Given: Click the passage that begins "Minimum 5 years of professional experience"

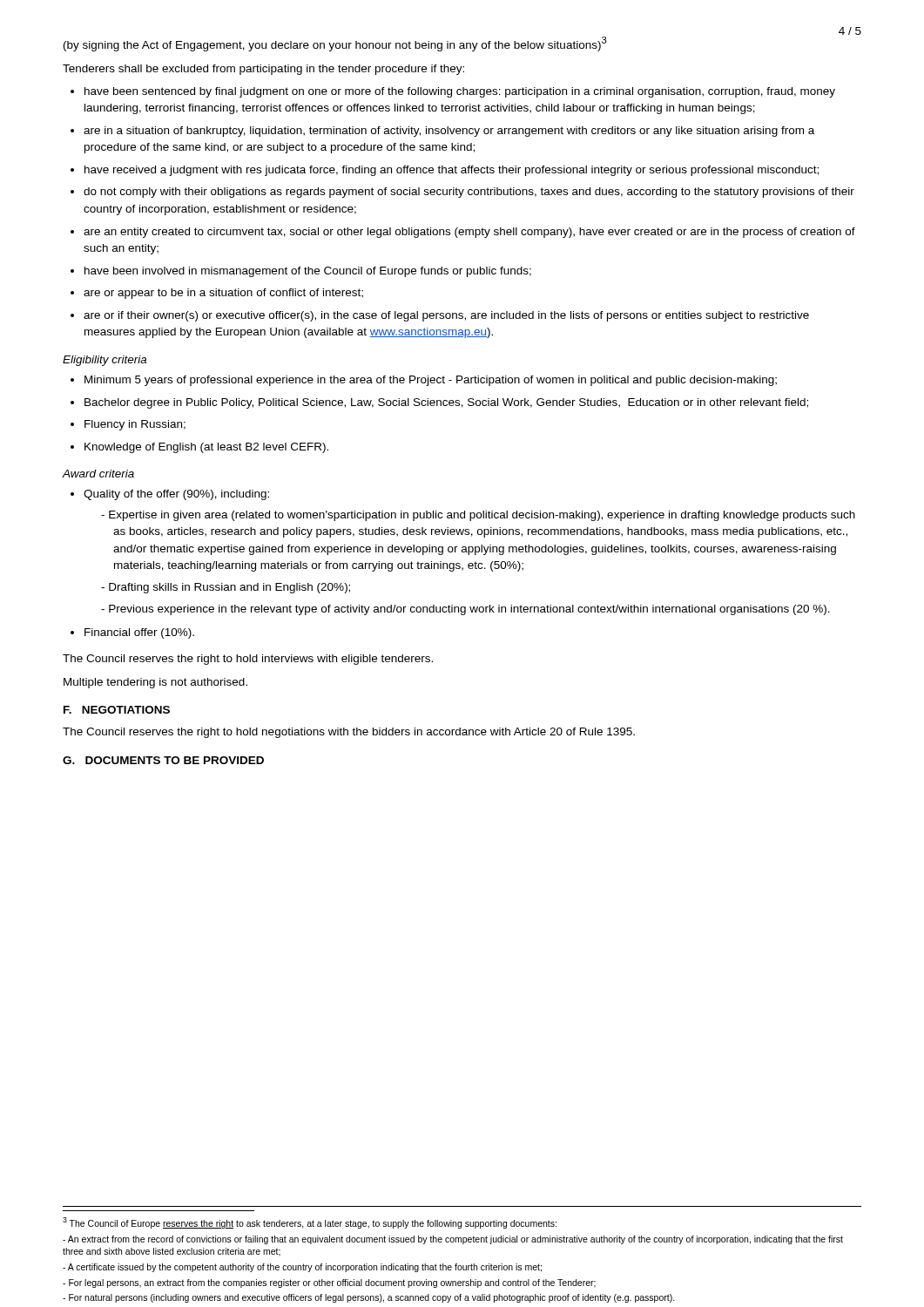Looking at the screenshot, I should 431,379.
